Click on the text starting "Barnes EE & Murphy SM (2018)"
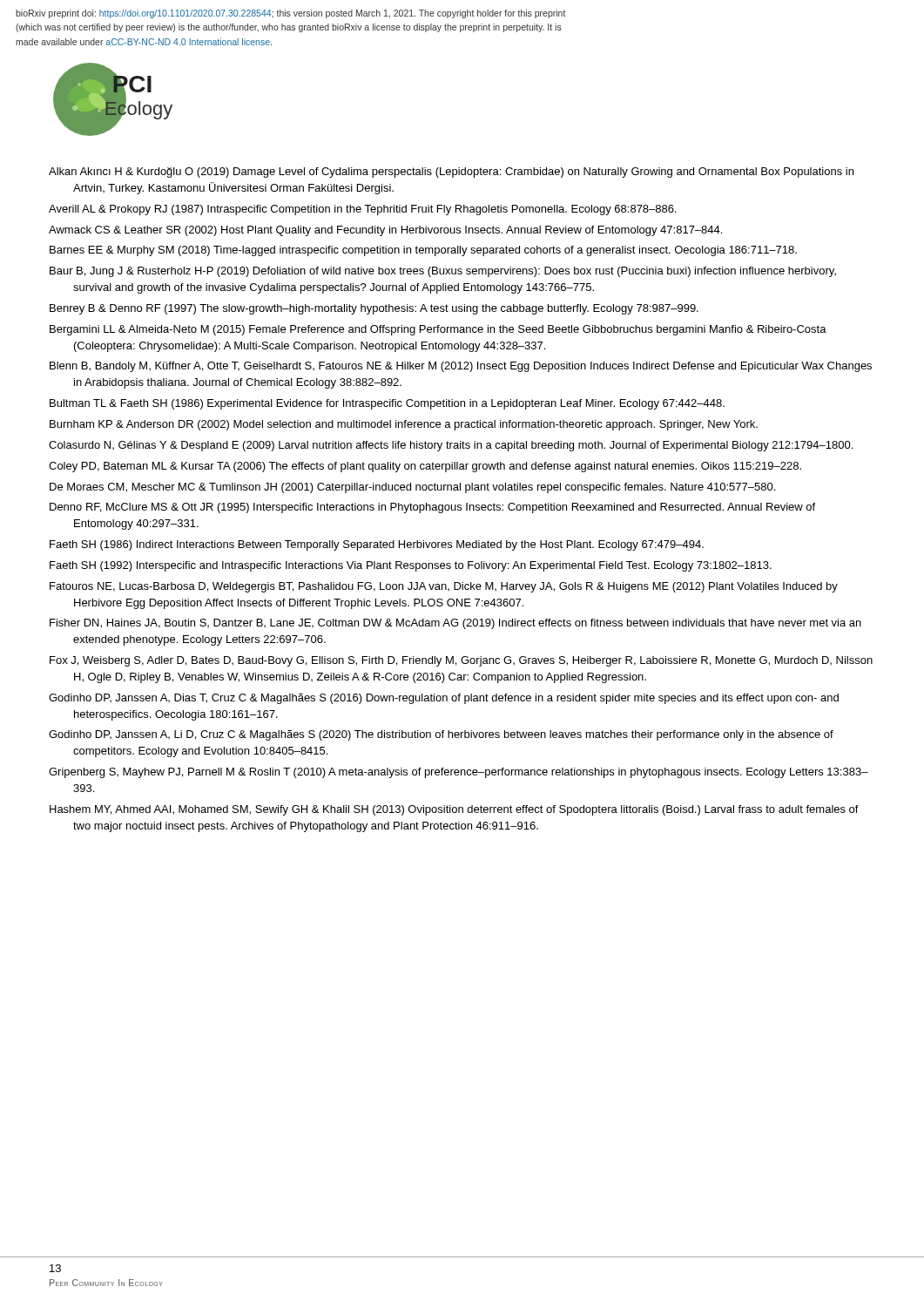 point(423,250)
